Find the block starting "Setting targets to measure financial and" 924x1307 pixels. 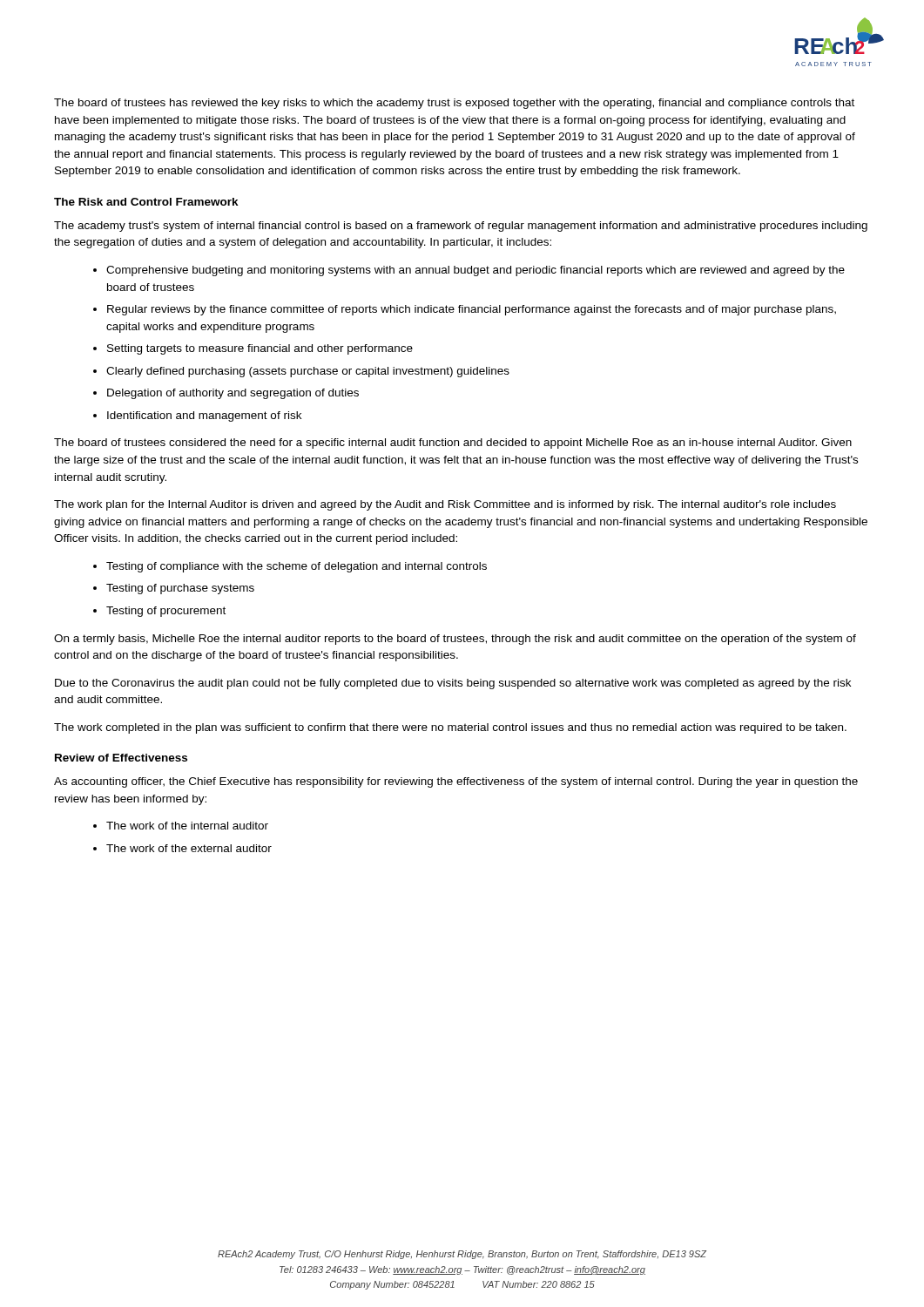coord(260,349)
